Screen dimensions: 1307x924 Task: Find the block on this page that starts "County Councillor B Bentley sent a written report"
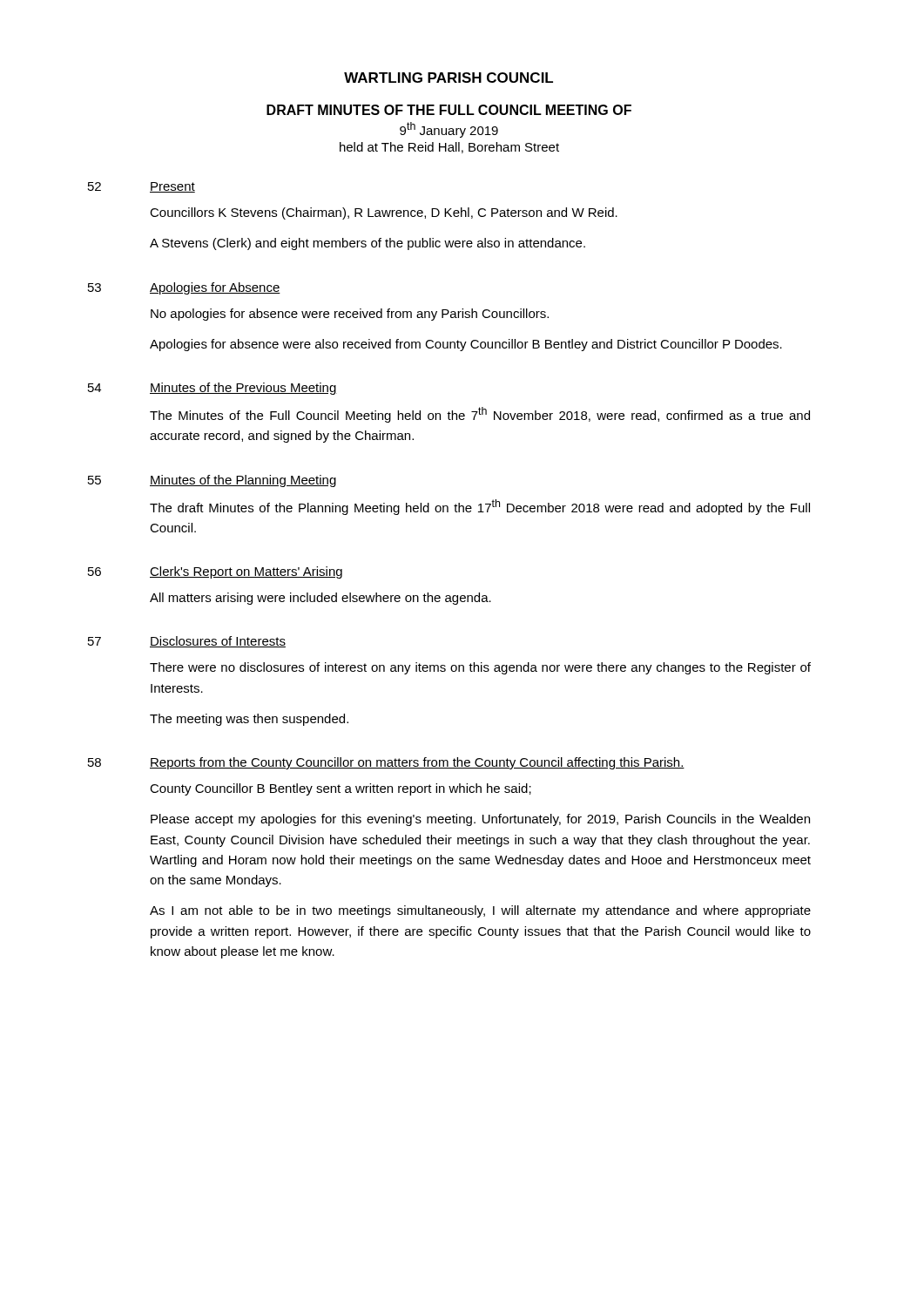coord(341,788)
